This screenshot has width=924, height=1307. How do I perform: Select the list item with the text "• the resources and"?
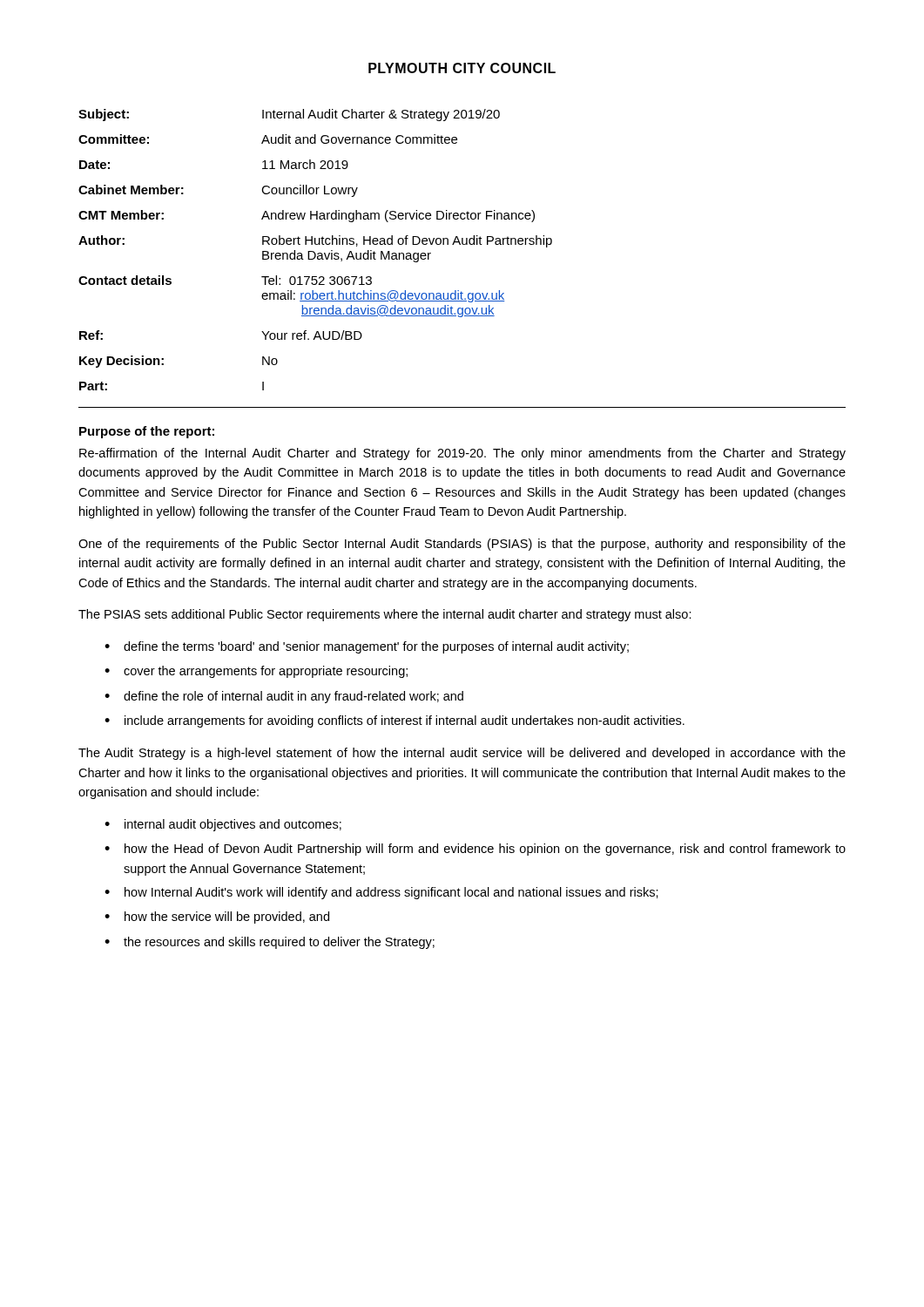270,943
